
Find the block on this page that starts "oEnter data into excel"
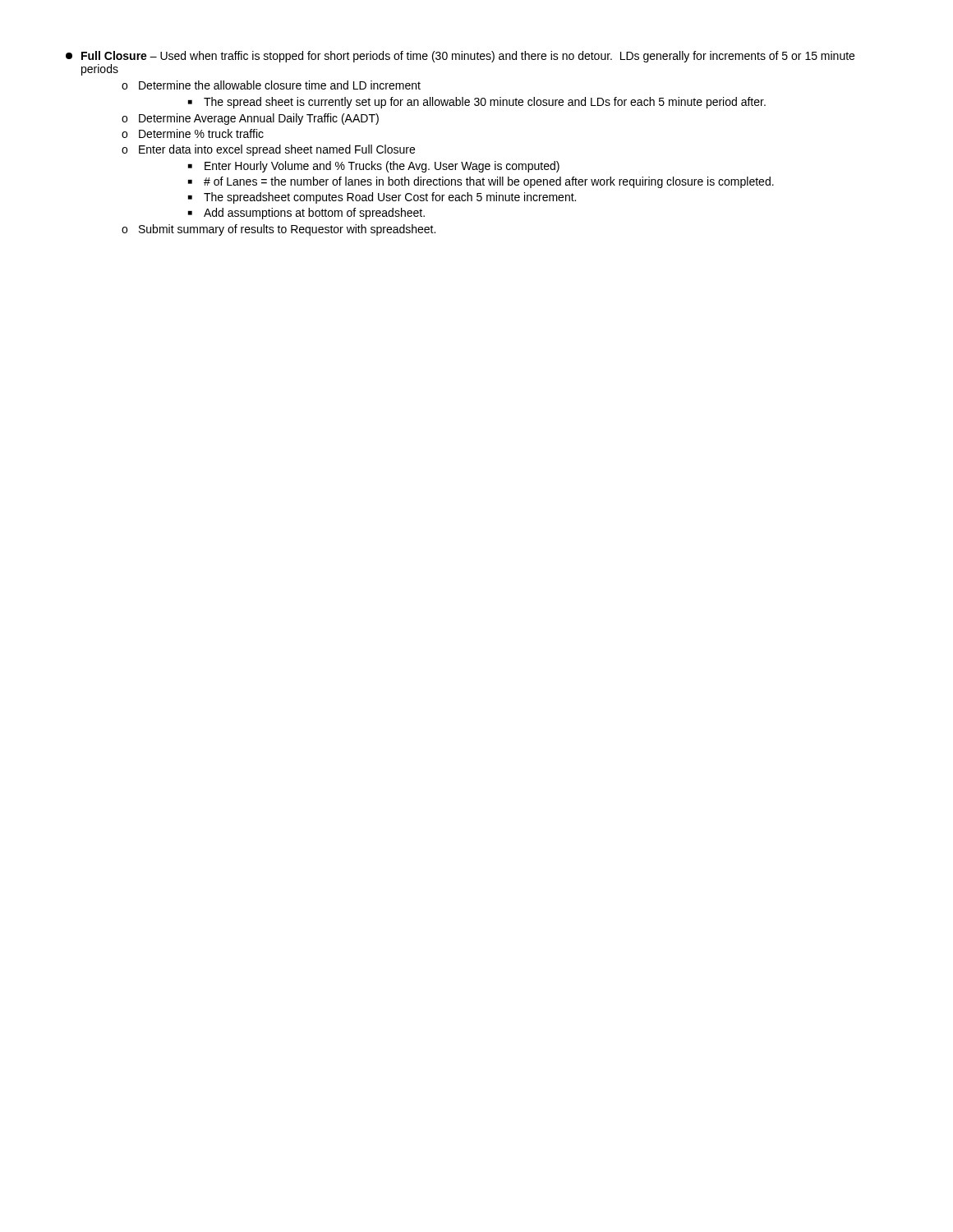coord(504,181)
